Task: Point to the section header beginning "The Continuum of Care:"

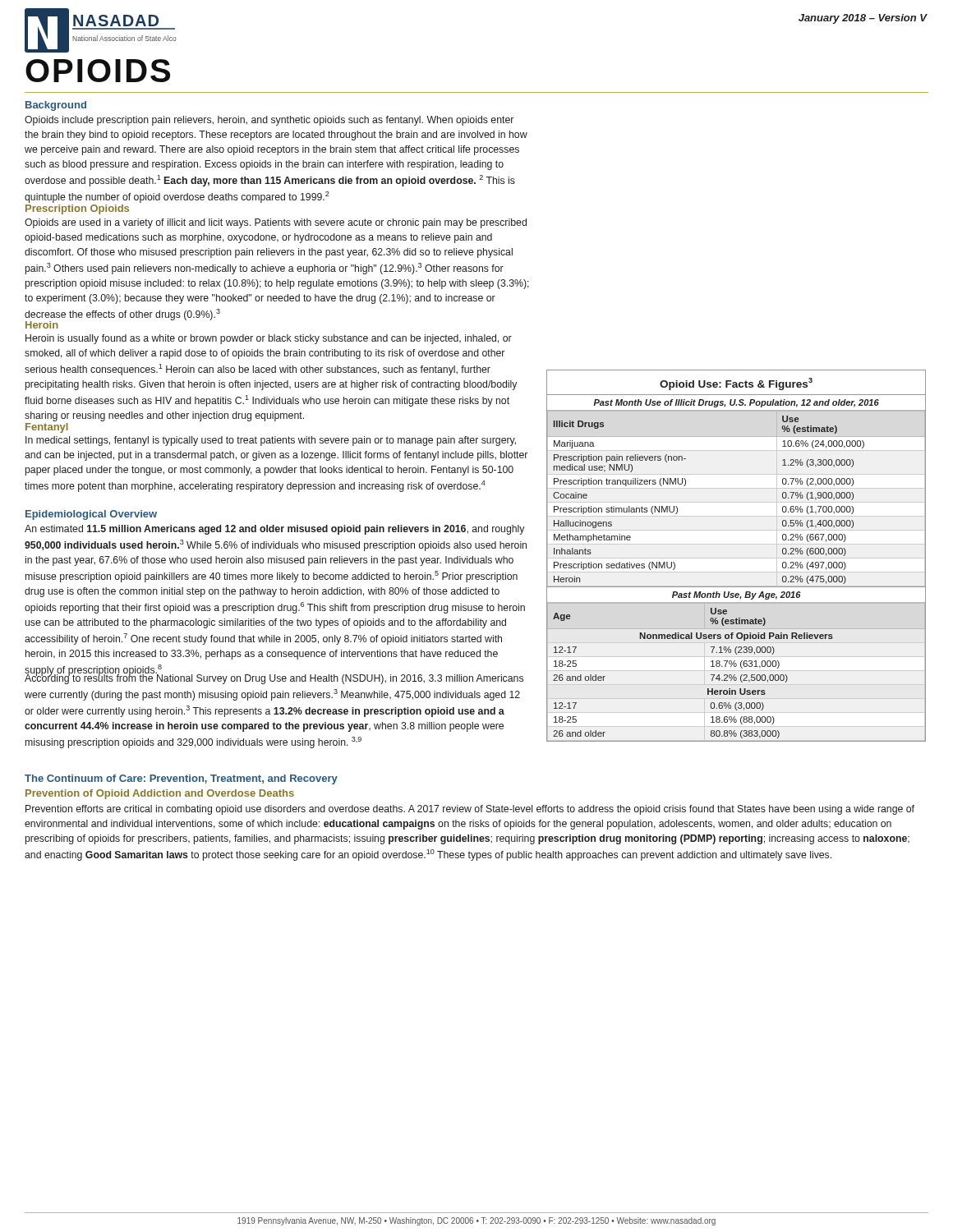Action: (x=181, y=778)
